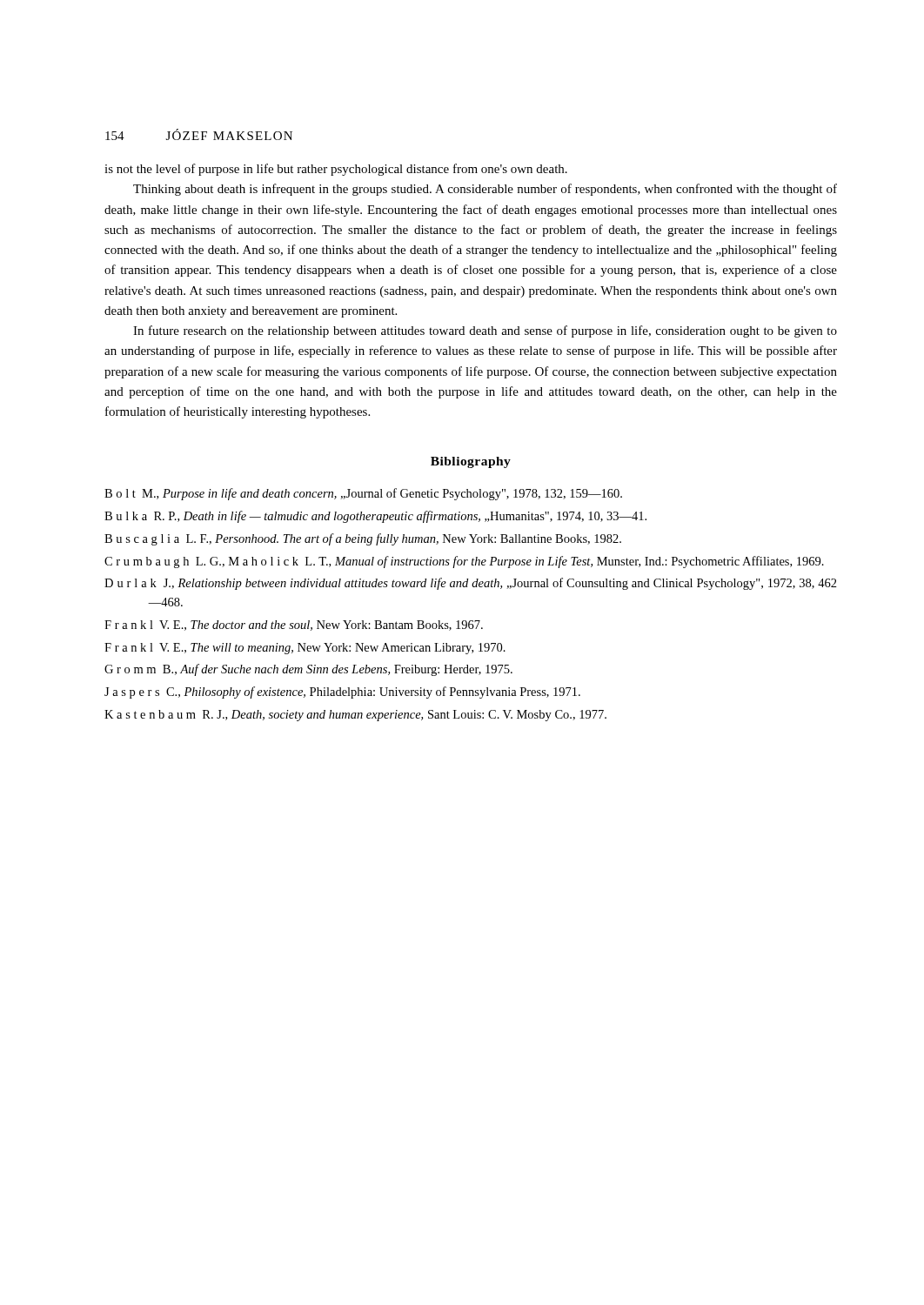The width and height of the screenshot is (924, 1305).
Task: Locate the list item that says "B u s c a"
Action: click(x=363, y=538)
